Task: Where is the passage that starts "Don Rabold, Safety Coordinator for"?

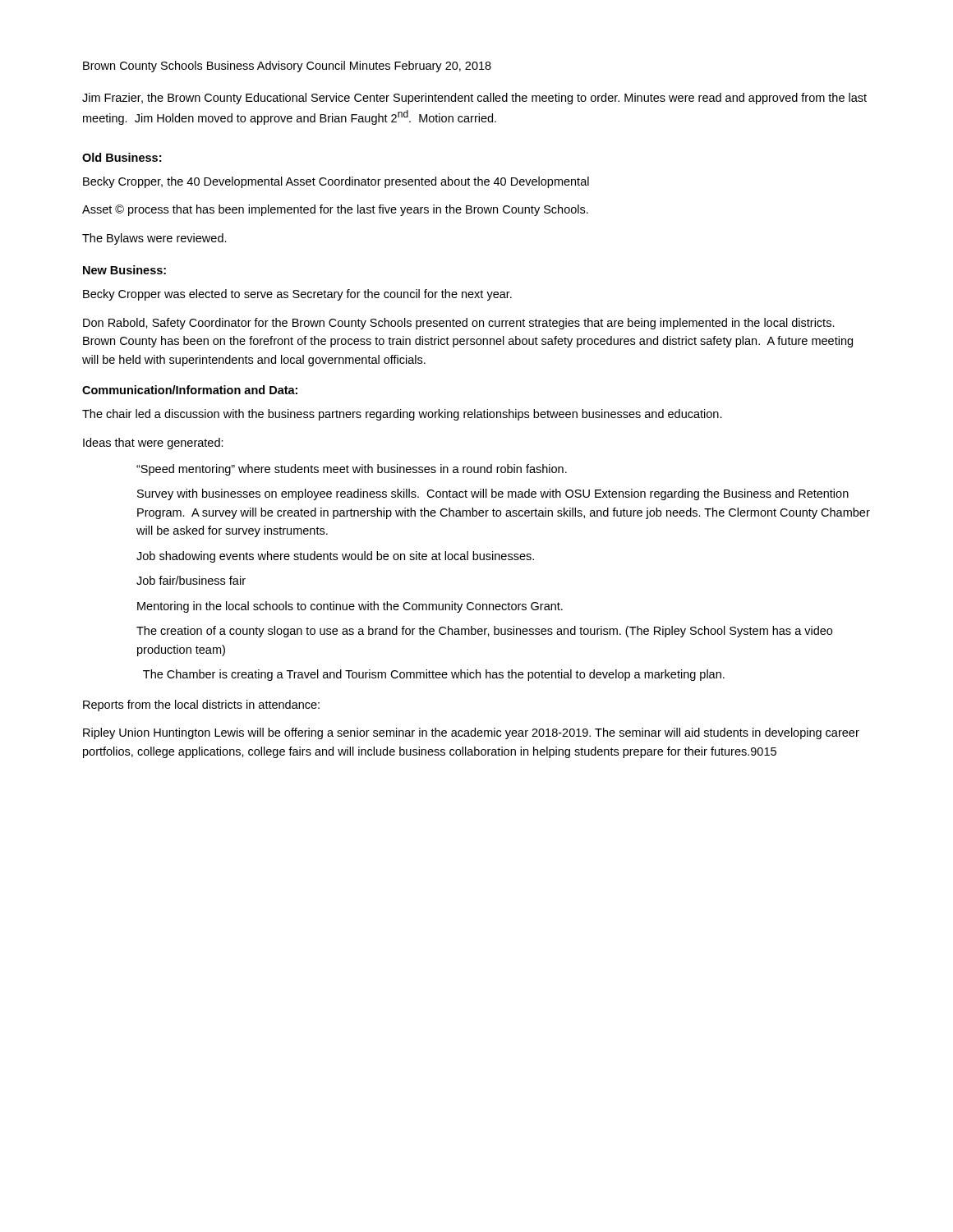Action: pos(468,341)
